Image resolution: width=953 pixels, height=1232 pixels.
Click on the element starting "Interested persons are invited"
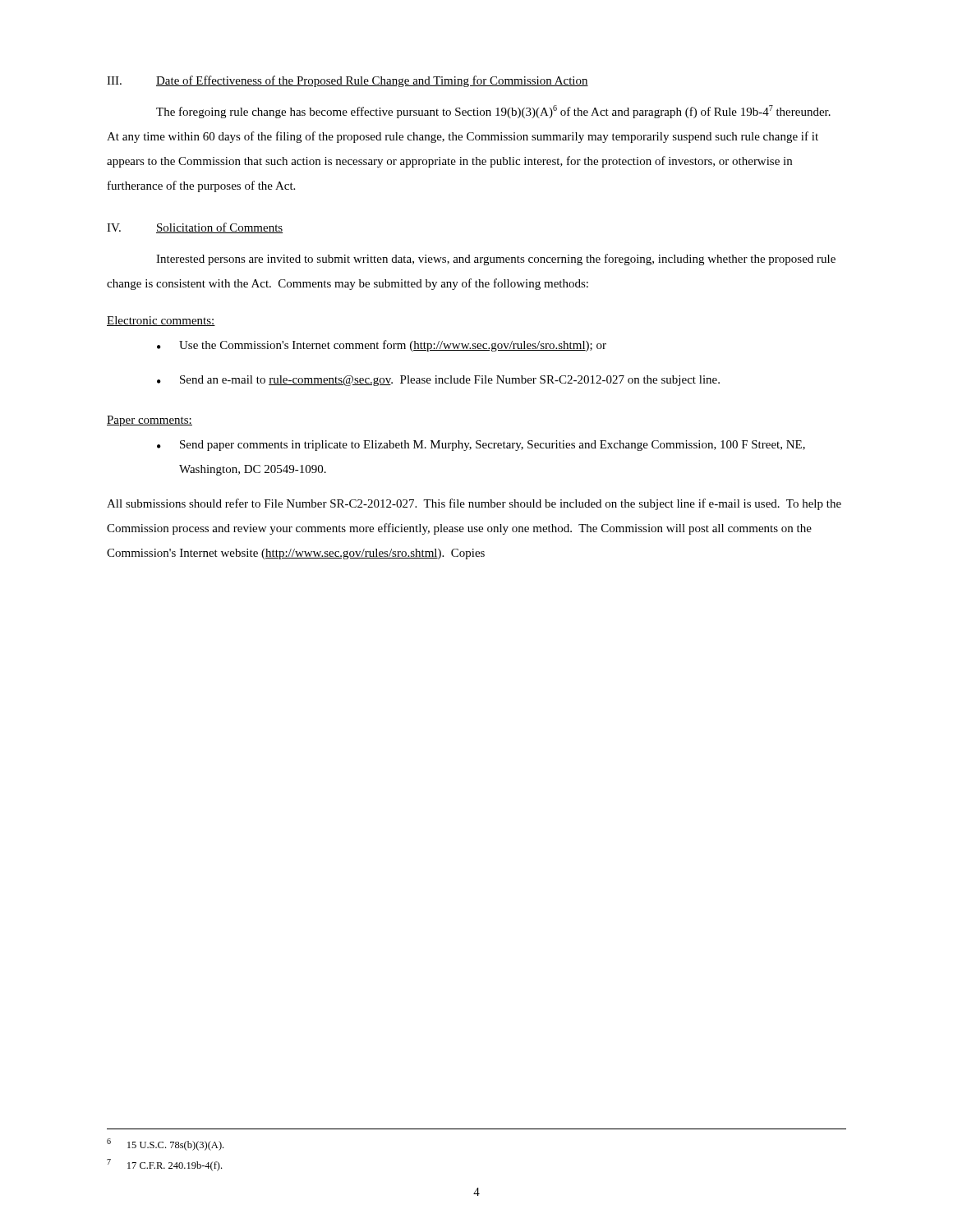point(471,271)
